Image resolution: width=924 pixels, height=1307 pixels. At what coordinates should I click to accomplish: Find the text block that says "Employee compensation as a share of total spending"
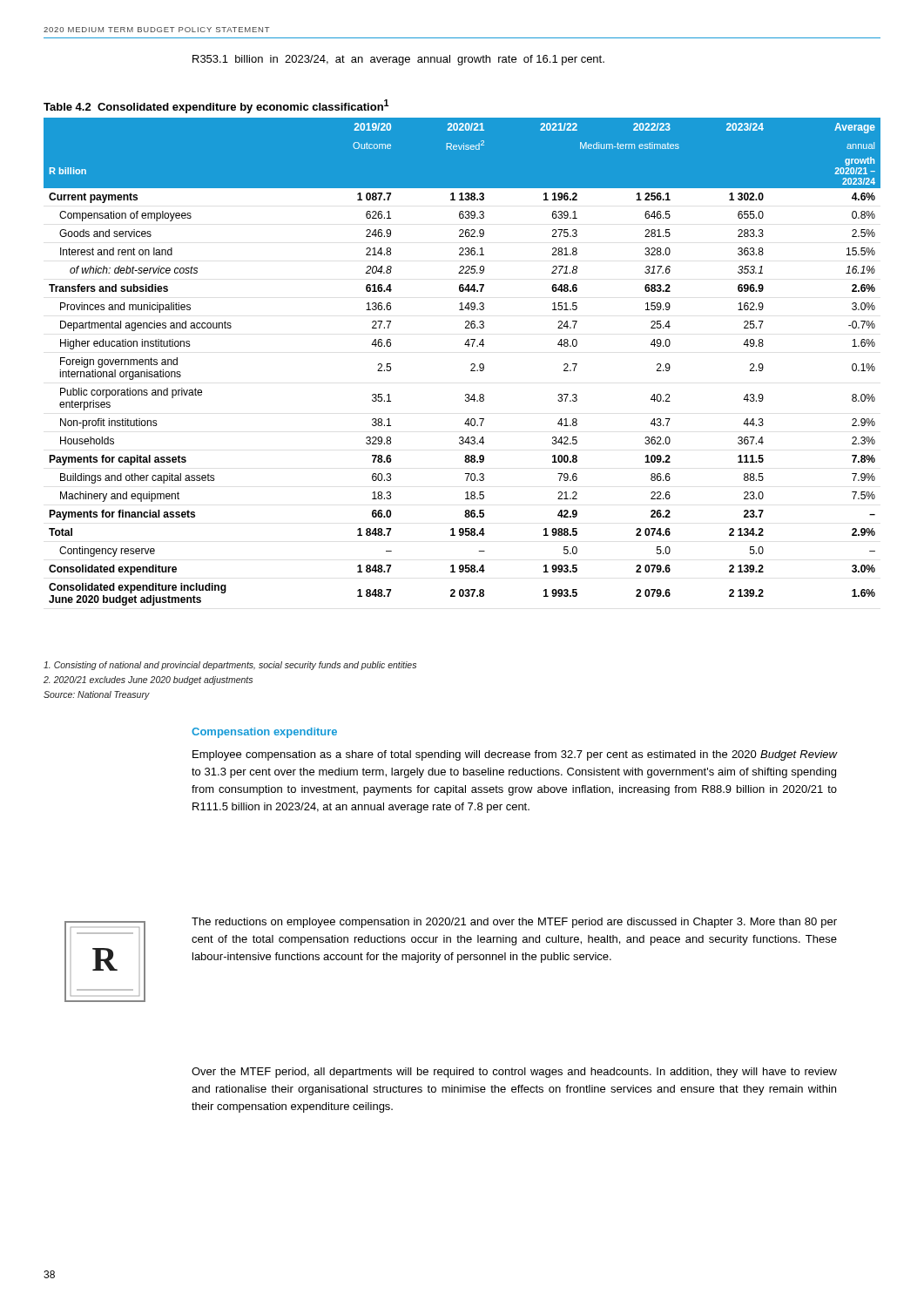514,780
